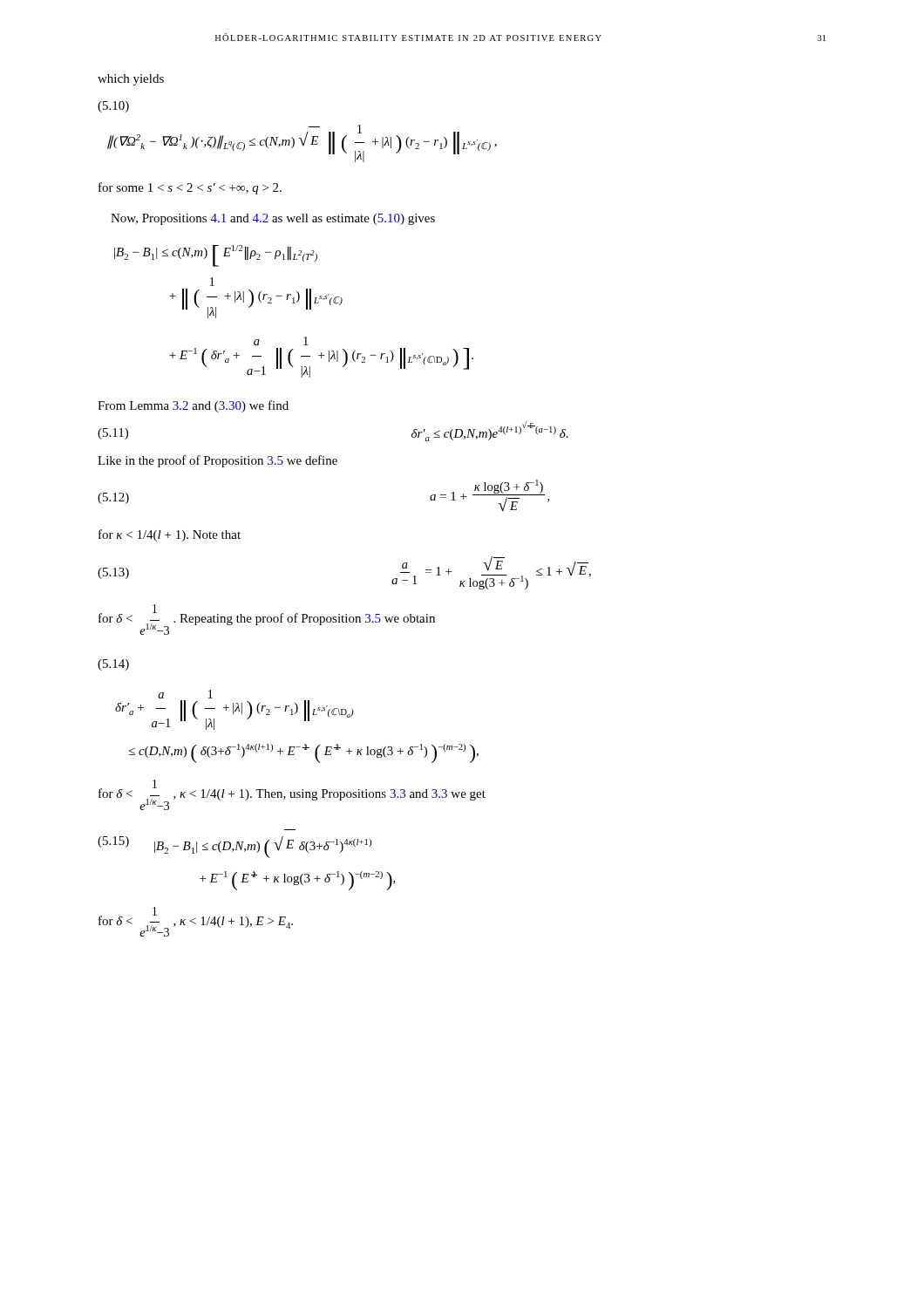Point to "(5.11) δr′a ≤ c(D,N,m)e4(l+1)√E(a−1) δ."
Image resolution: width=924 pixels, height=1308 pixels.
[x=462, y=433]
